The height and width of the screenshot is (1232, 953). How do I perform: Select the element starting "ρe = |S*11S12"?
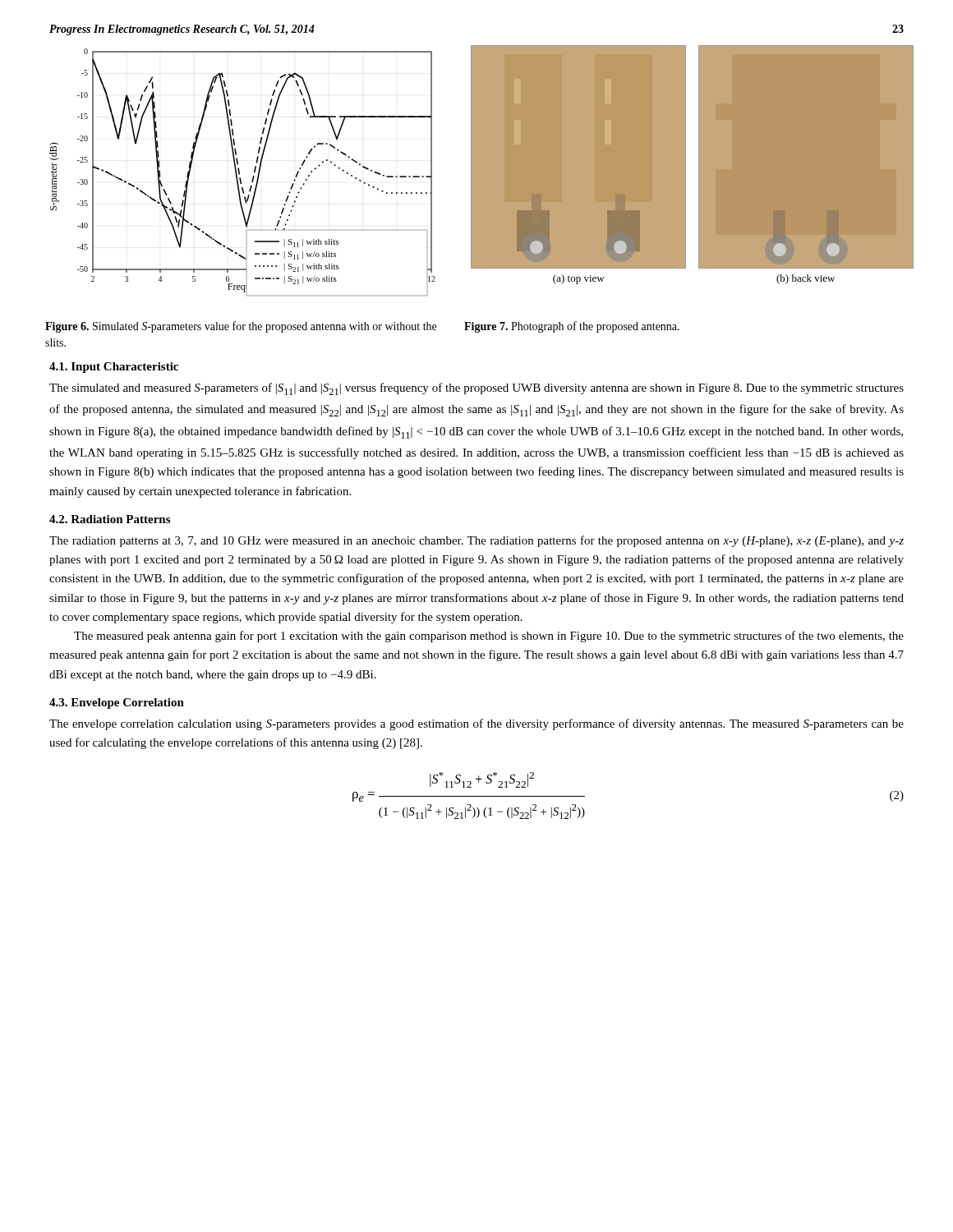coord(482,780)
